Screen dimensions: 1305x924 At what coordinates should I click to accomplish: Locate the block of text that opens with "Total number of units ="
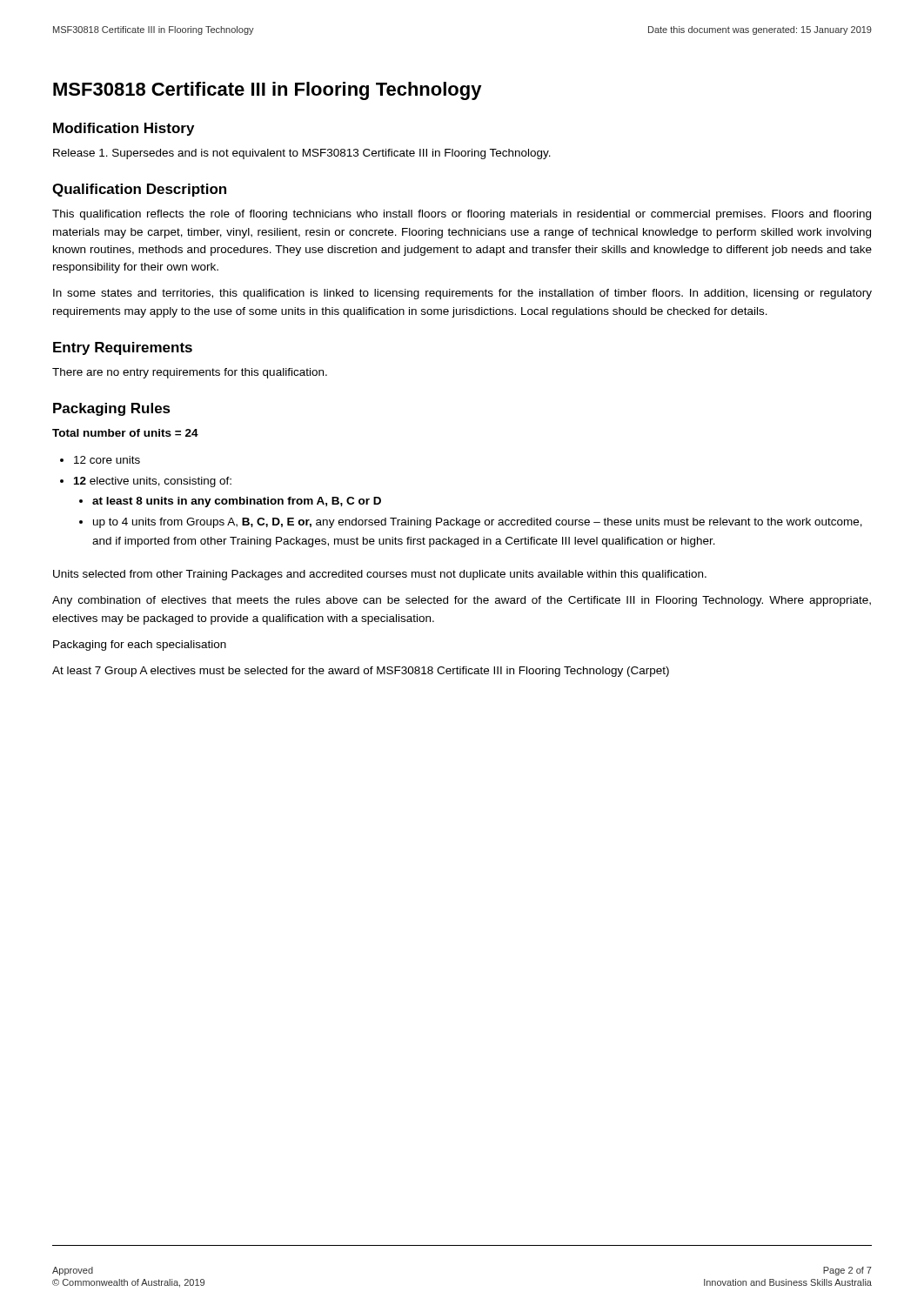pyautogui.click(x=125, y=433)
